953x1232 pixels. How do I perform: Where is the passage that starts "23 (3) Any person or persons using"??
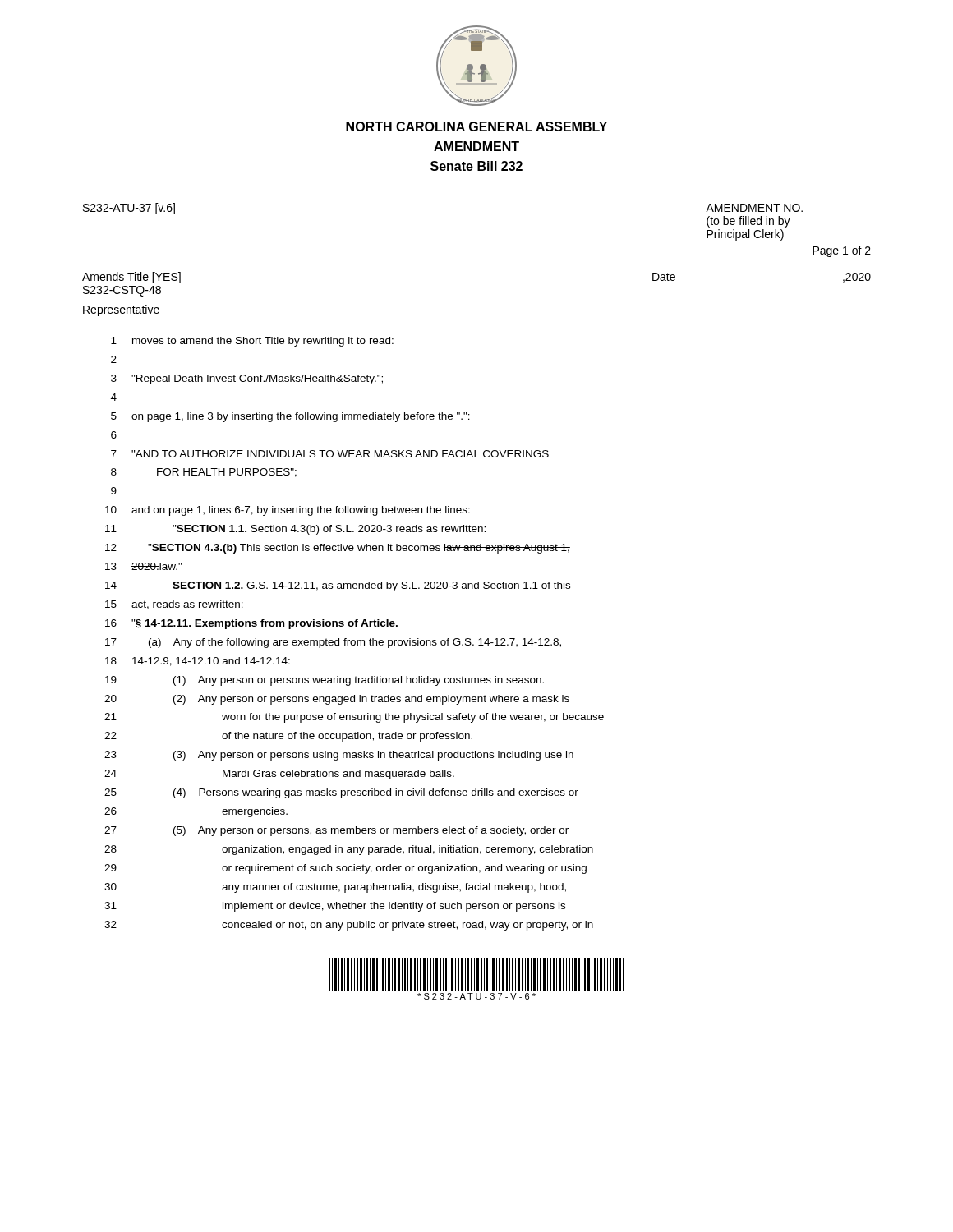pyautogui.click(x=476, y=755)
